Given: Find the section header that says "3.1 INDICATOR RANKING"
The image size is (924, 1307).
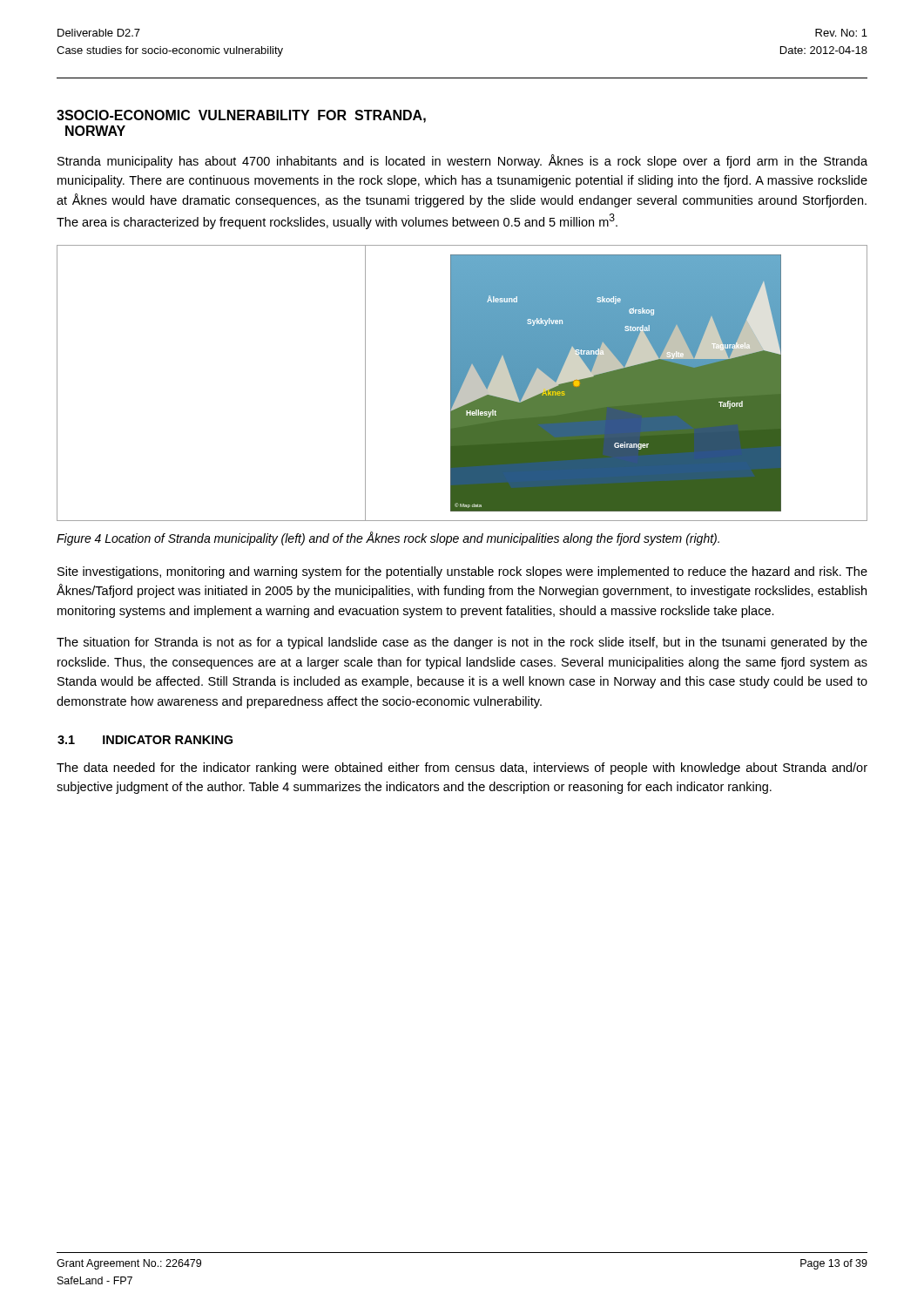Looking at the screenshot, I should [x=145, y=740].
